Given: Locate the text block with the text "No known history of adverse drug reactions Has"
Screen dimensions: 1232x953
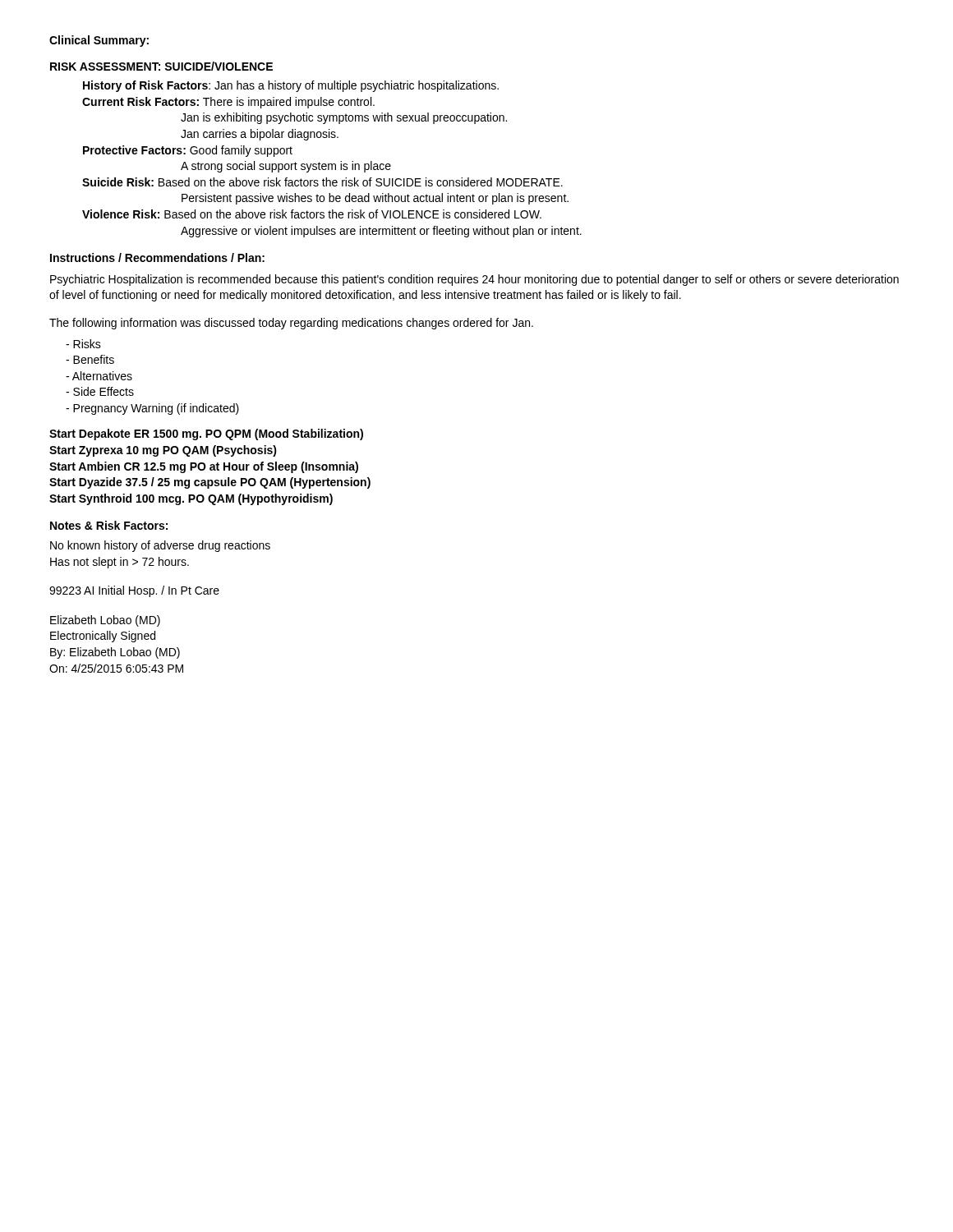Looking at the screenshot, I should [160, 546].
